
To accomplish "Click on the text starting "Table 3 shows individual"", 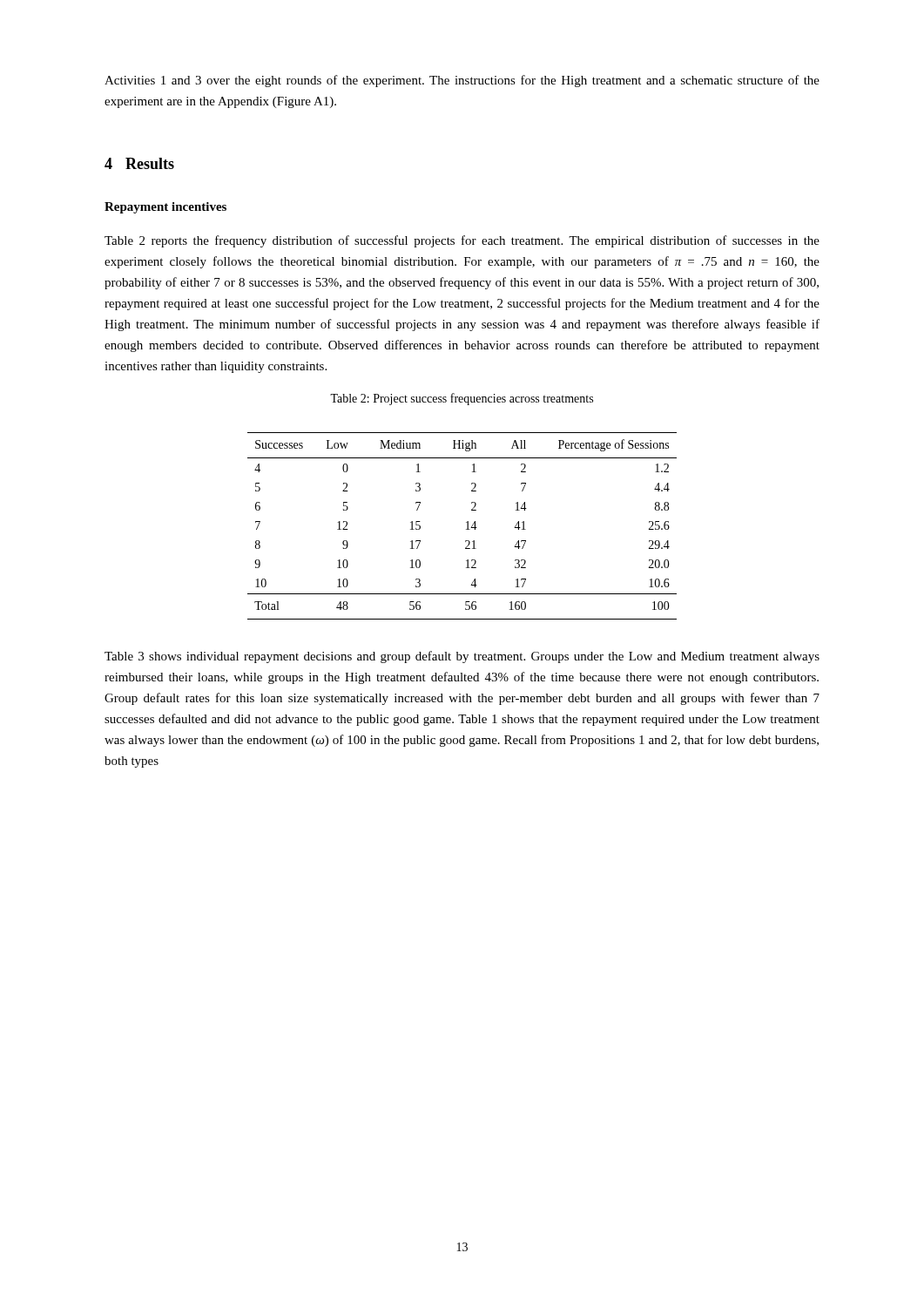I will pos(462,708).
